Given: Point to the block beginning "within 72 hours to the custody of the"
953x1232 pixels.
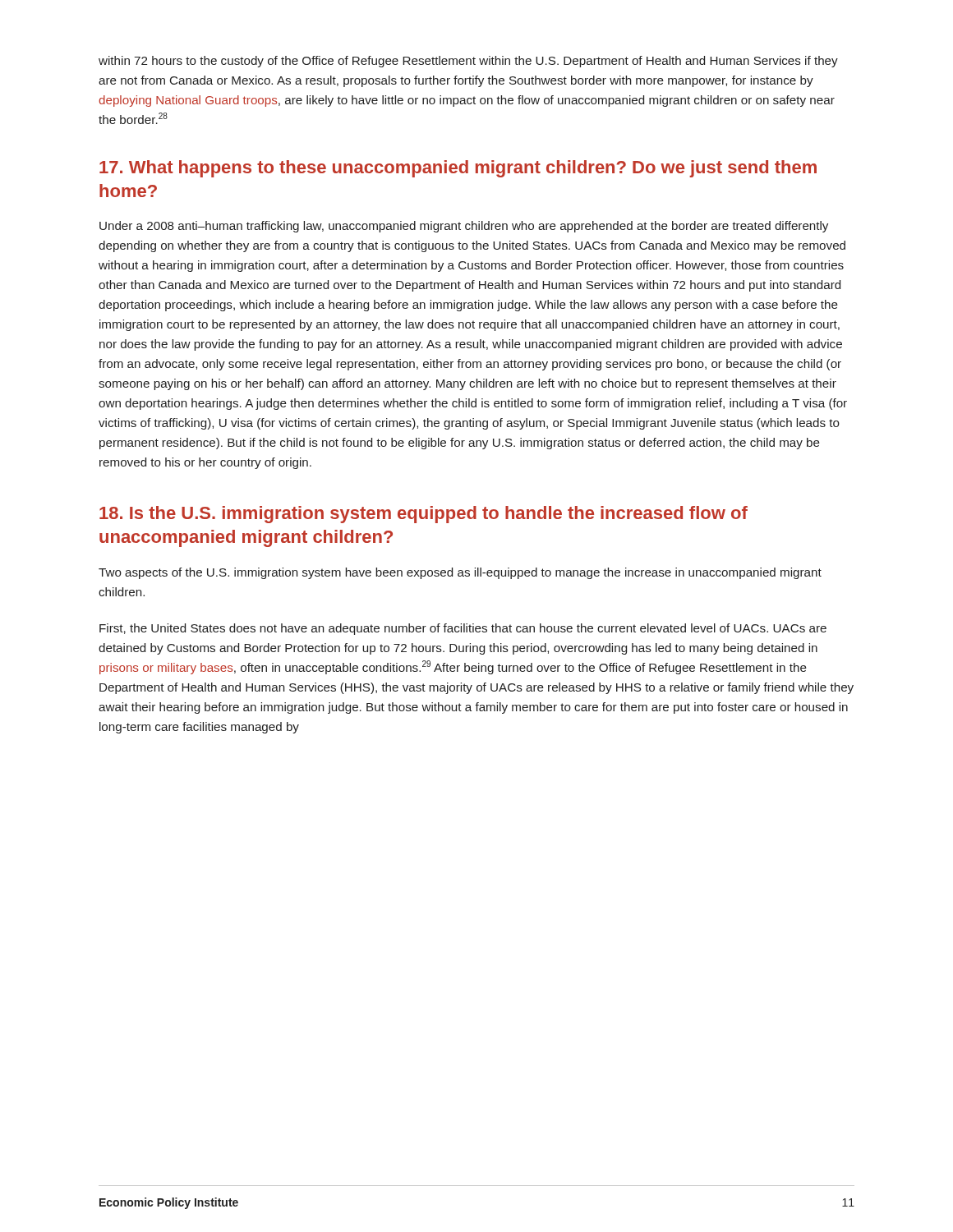Looking at the screenshot, I should pos(468,90).
